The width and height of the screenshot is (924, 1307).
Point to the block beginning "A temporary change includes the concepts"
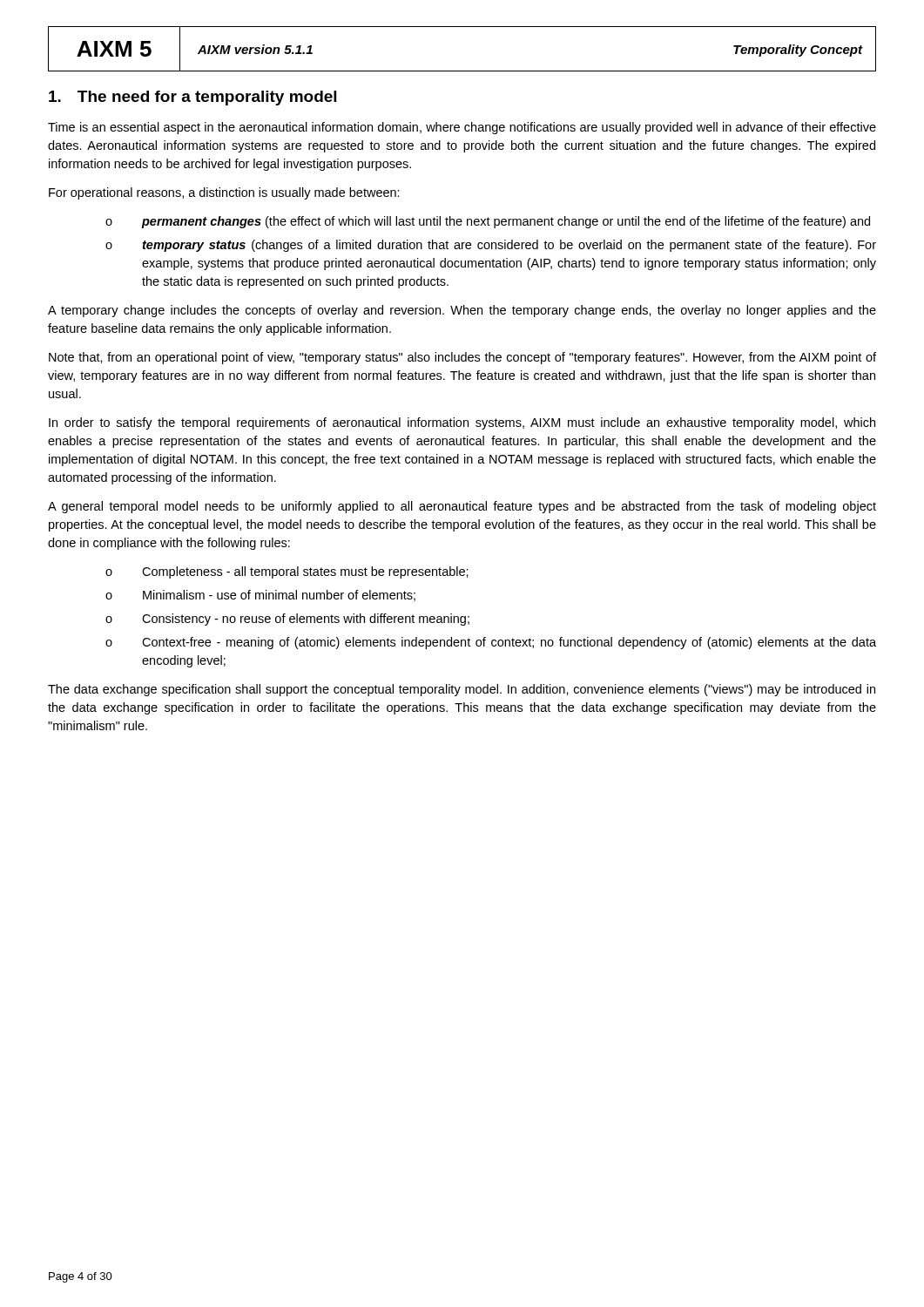tap(462, 320)
